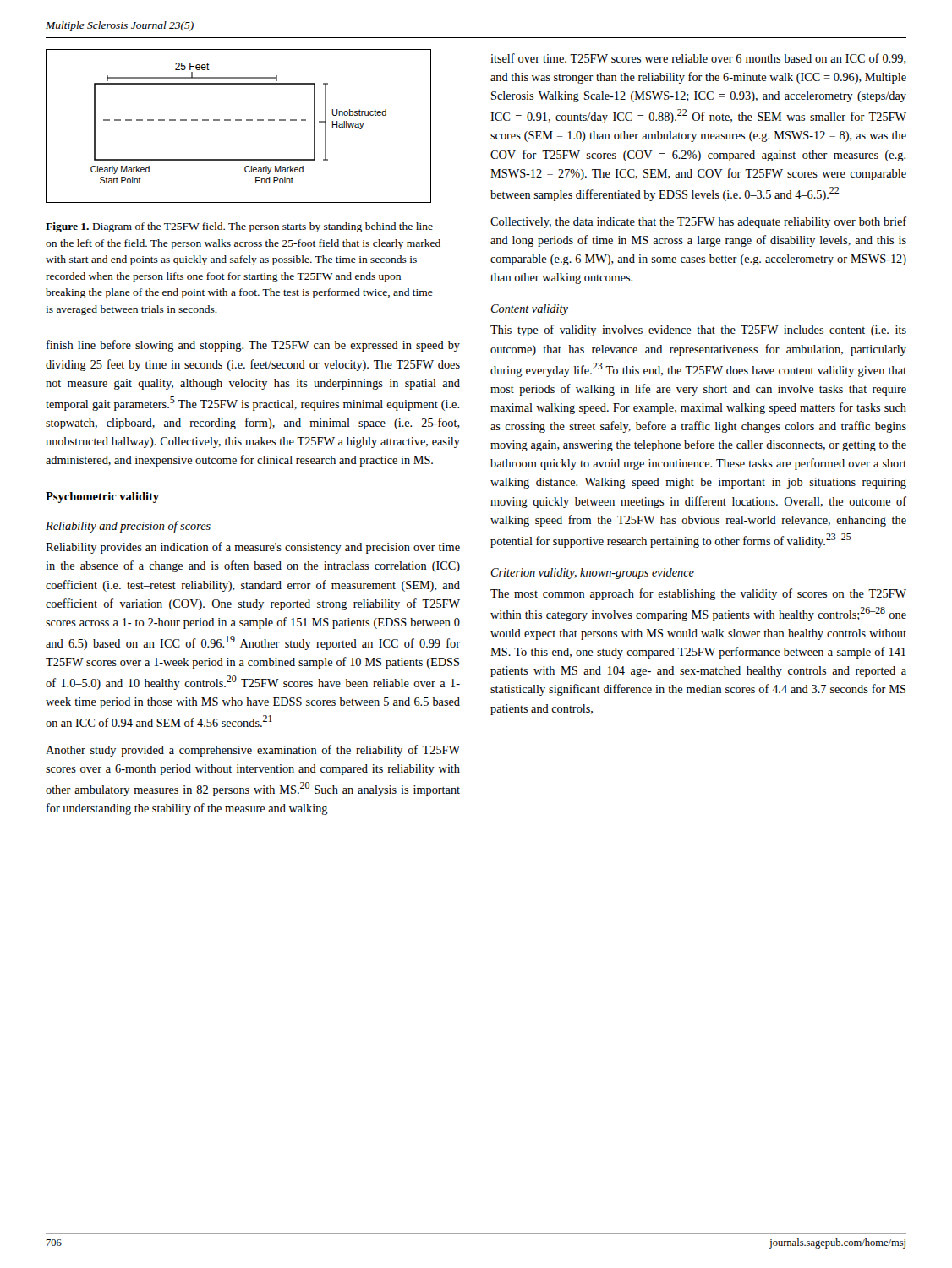Image resolution: width=952 pixels, height=1268 pixels.
Task: Click on the element starting "The most common"
Action: point(698,651)
